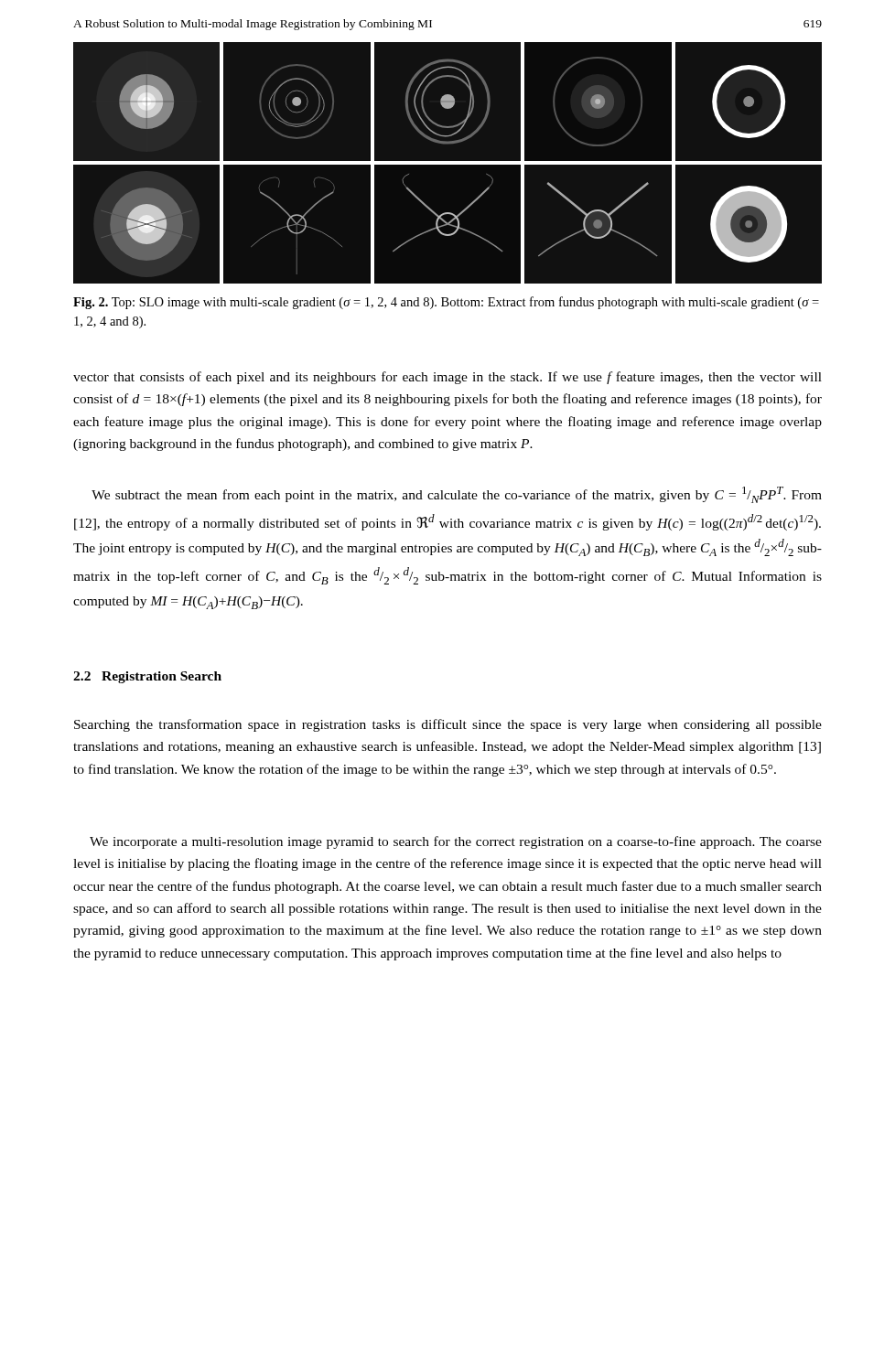Viewport: 895px width, 1372px height.
Task: Find the block starting "Searching the transformation space in"
Action: pos(448,746)
